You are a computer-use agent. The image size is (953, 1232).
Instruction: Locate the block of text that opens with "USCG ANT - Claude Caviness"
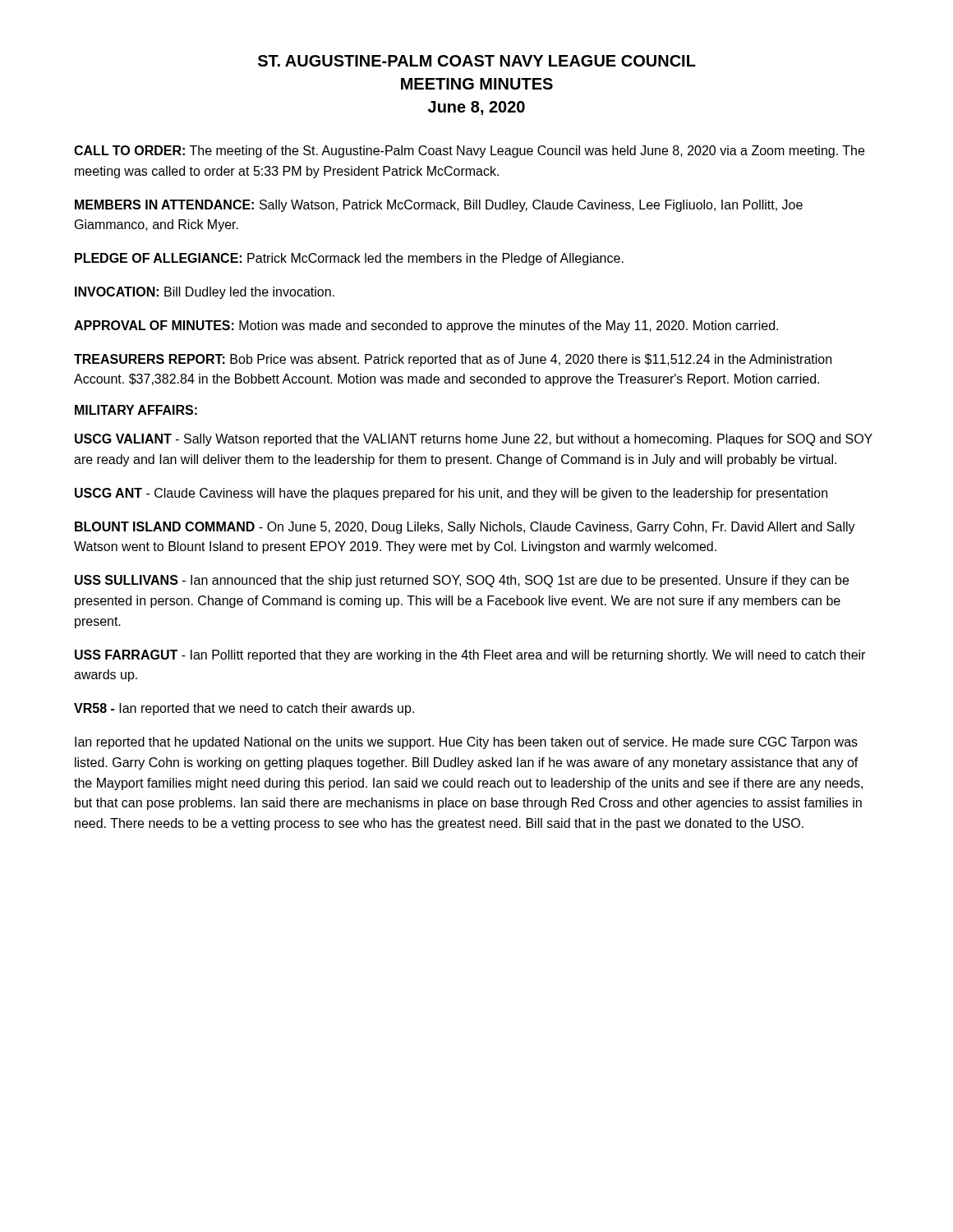pyautogui.click(x=451, y=493)
